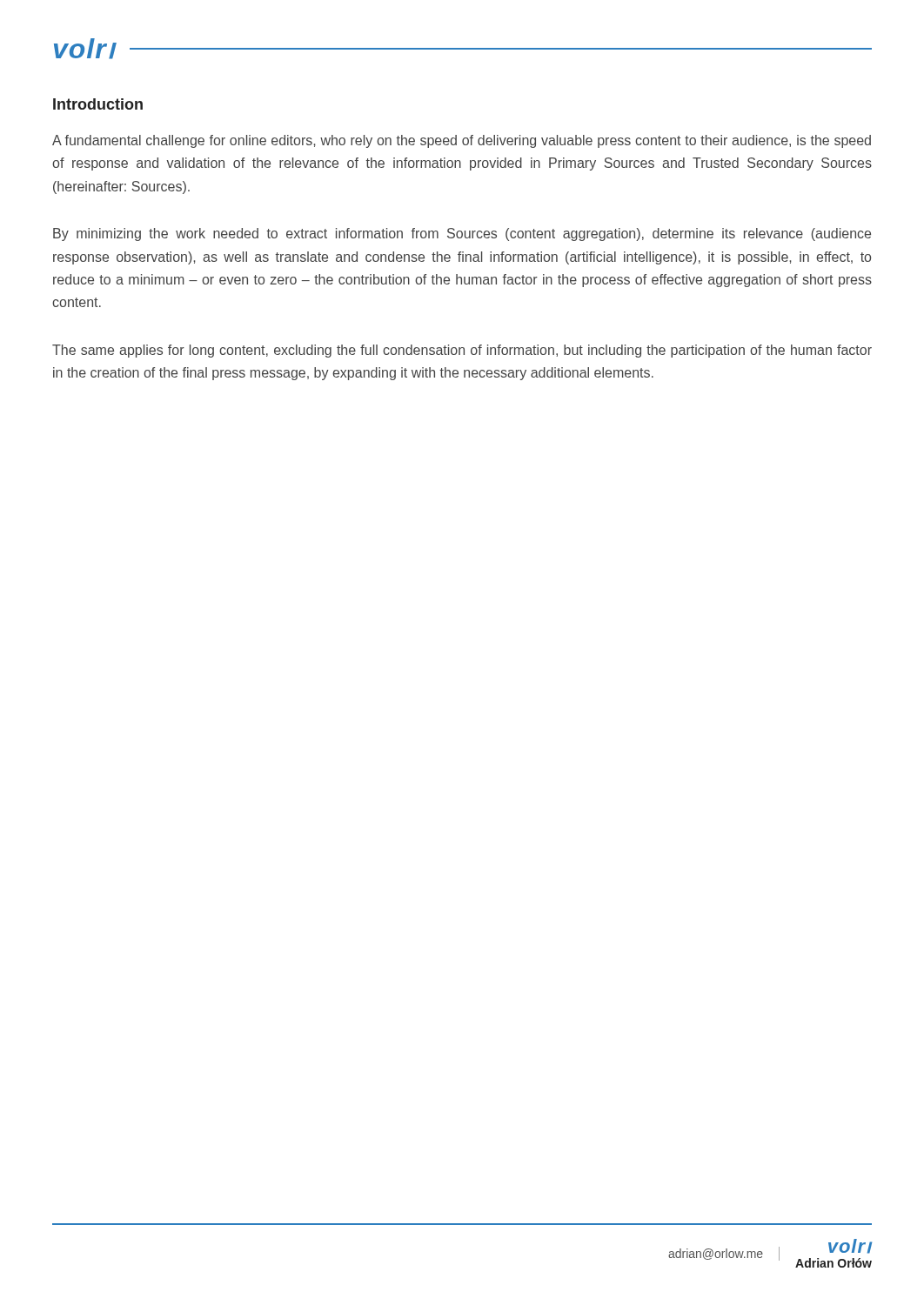Find the block on this page that starts "The same applies for long content, excluding"
Viewport: 924px width, 1305px height.
click(462, 361)
